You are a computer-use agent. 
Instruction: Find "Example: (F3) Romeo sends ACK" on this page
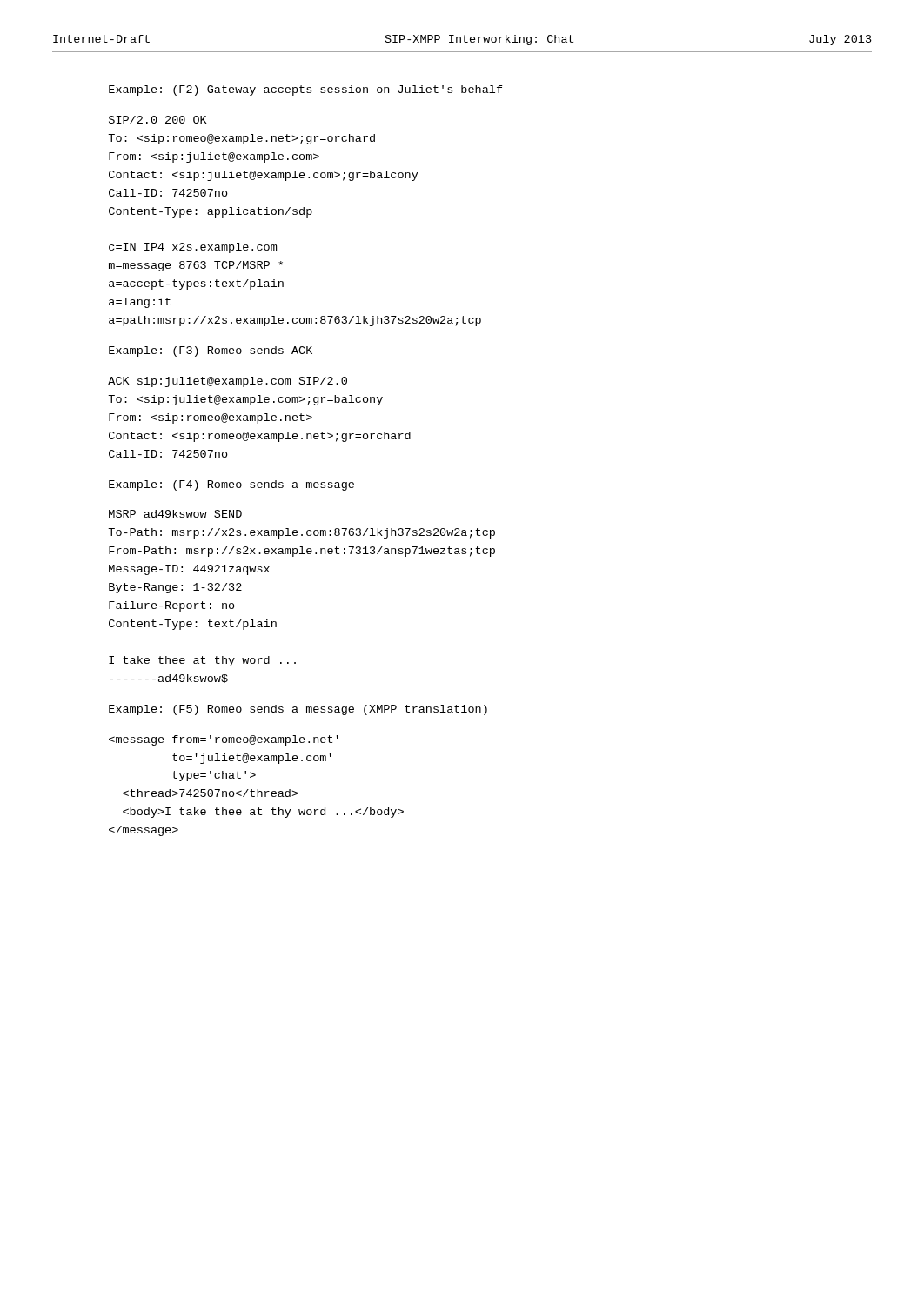(x=200, y=351)
